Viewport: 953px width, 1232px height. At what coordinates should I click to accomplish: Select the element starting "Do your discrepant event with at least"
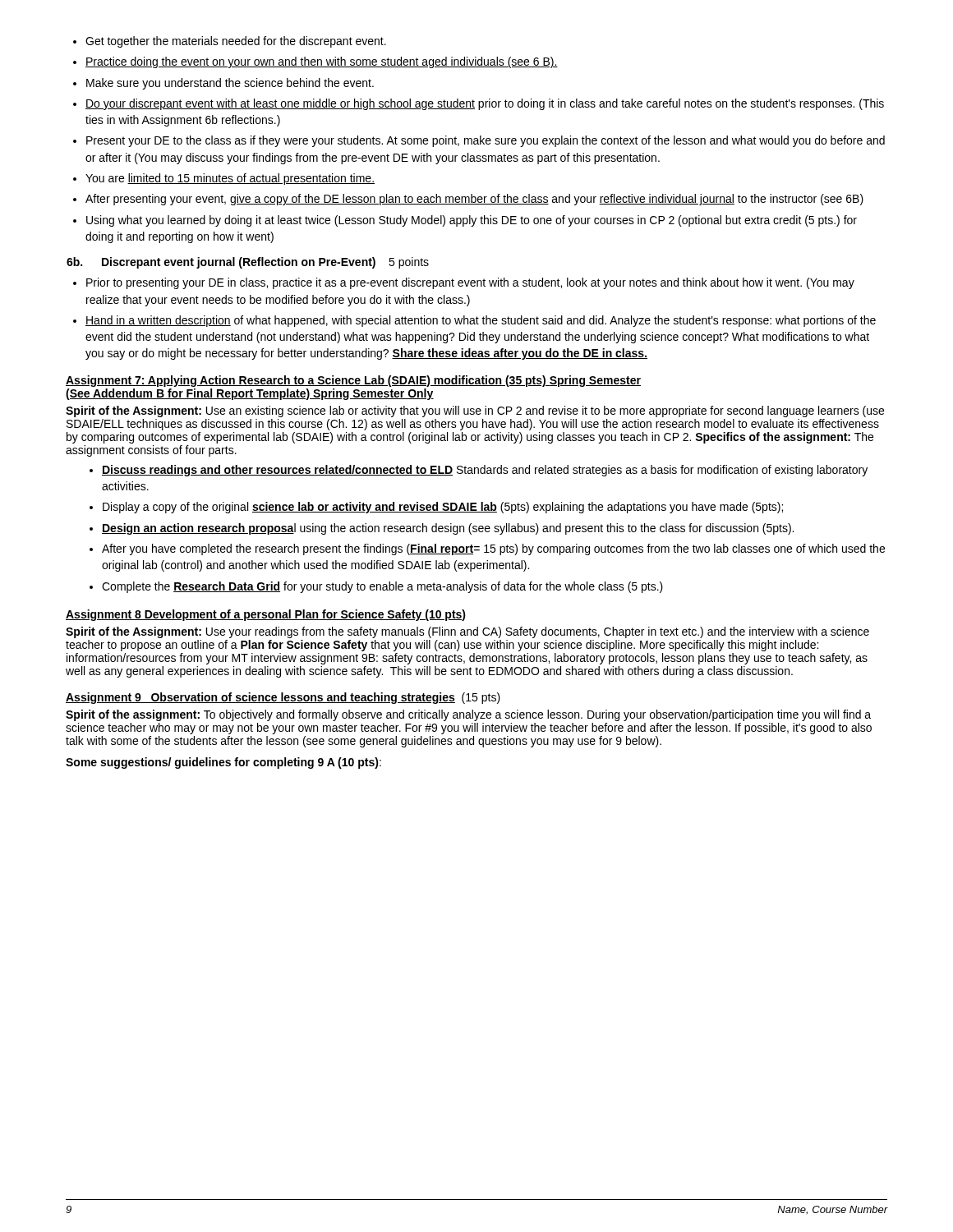point(486,112)
